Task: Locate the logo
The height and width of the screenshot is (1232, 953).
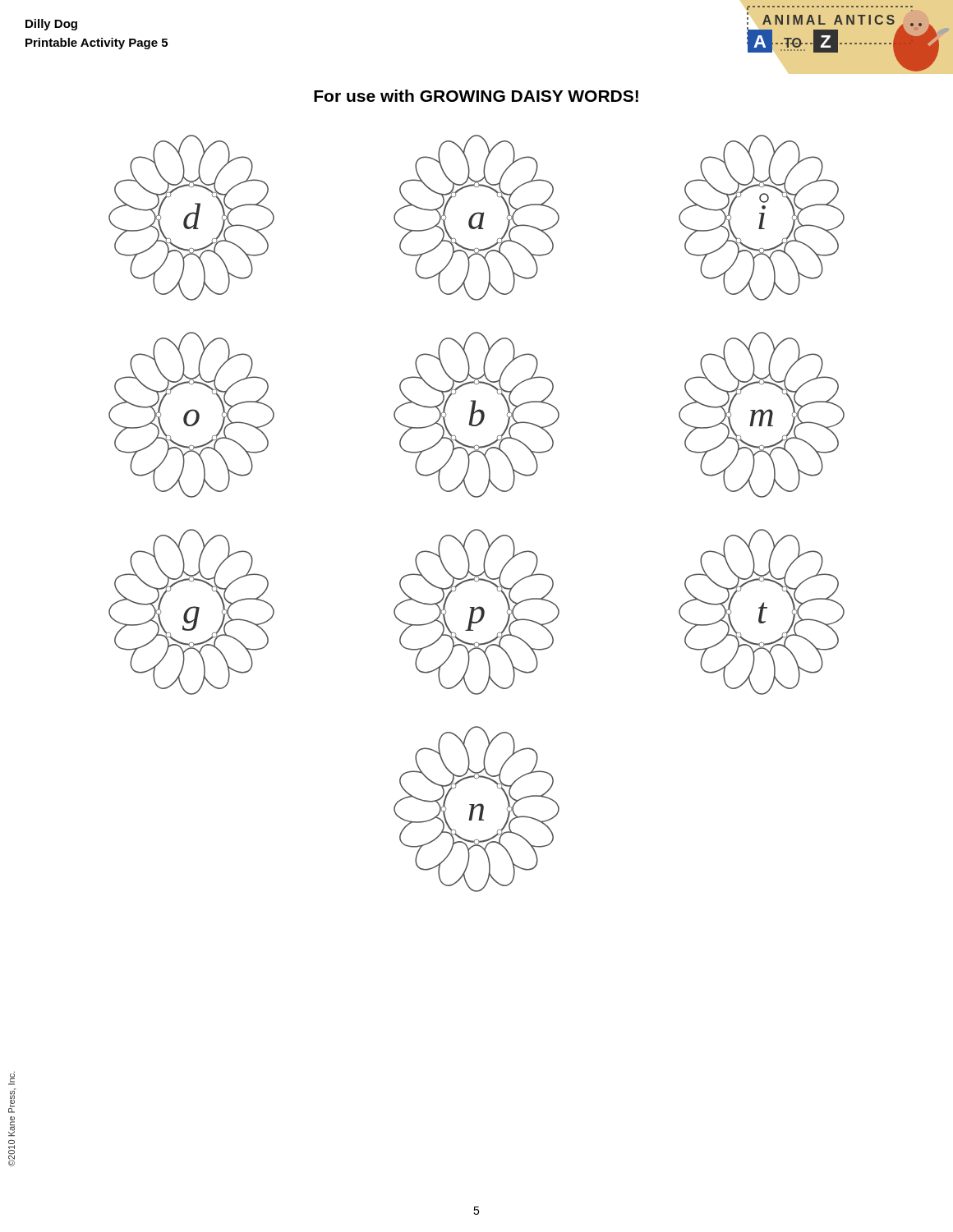Action: coord(846,37)
